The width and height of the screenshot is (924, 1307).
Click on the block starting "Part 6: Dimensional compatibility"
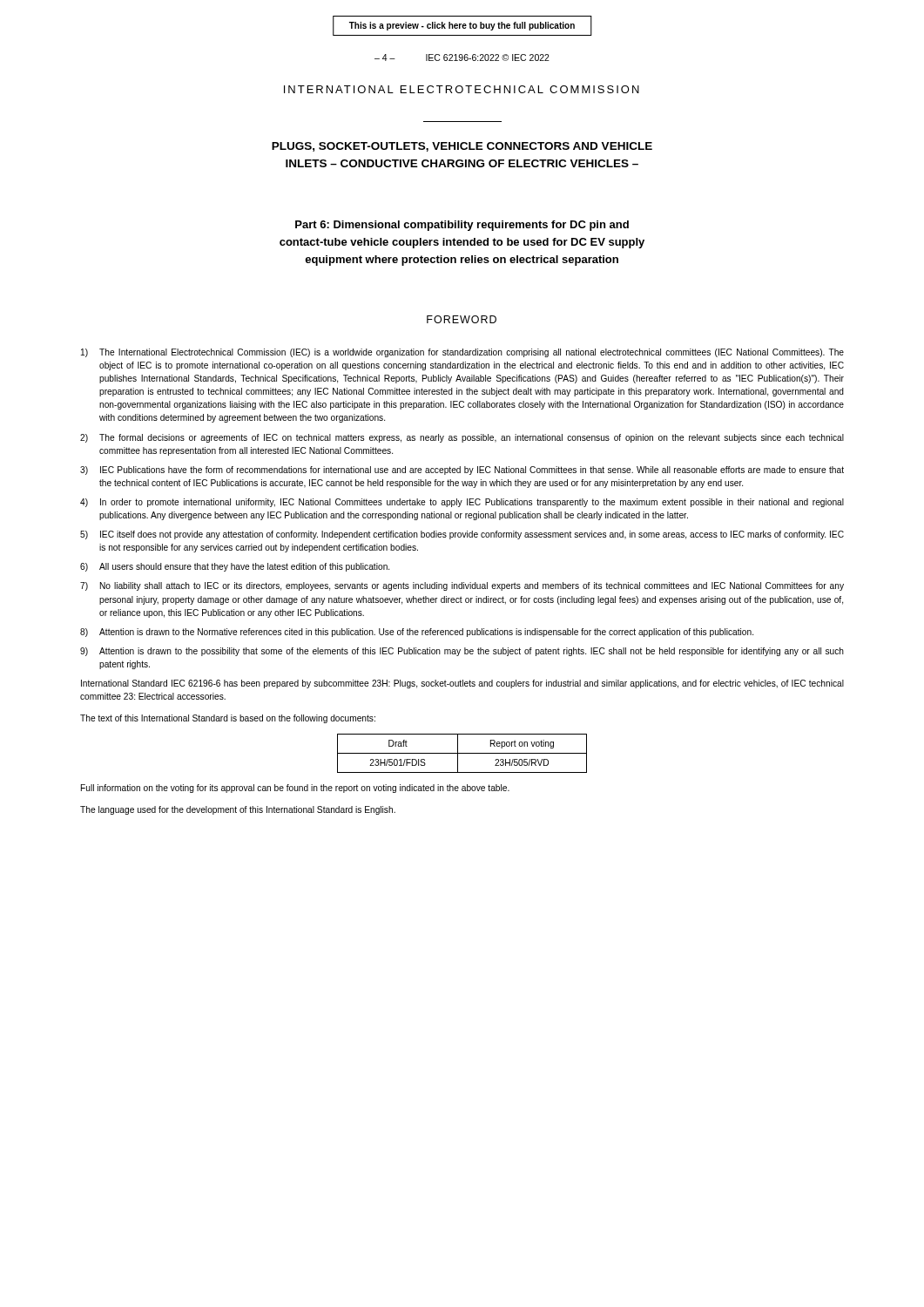(x=462, y=242)
